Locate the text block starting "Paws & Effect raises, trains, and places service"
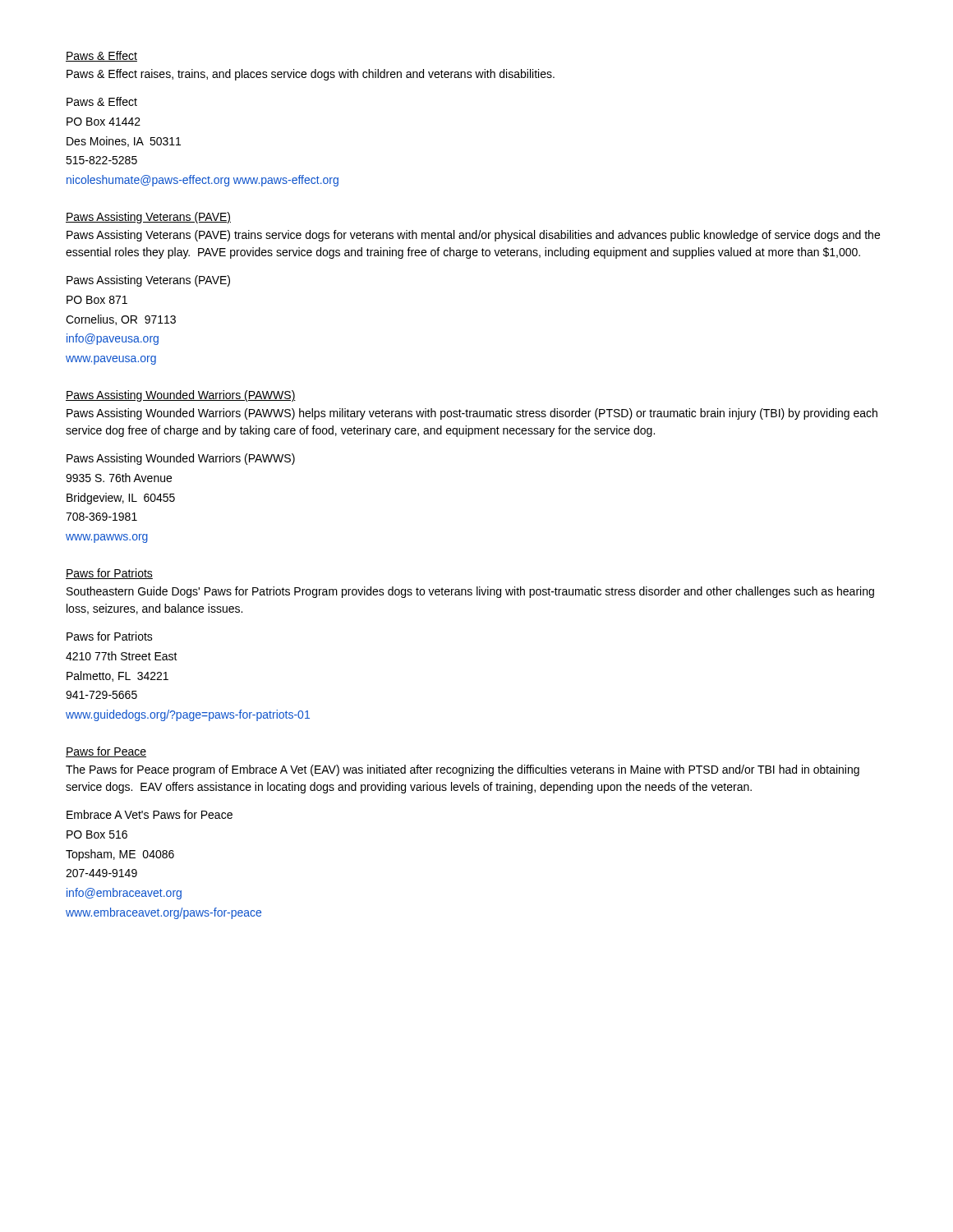 [x=310, y=74]
